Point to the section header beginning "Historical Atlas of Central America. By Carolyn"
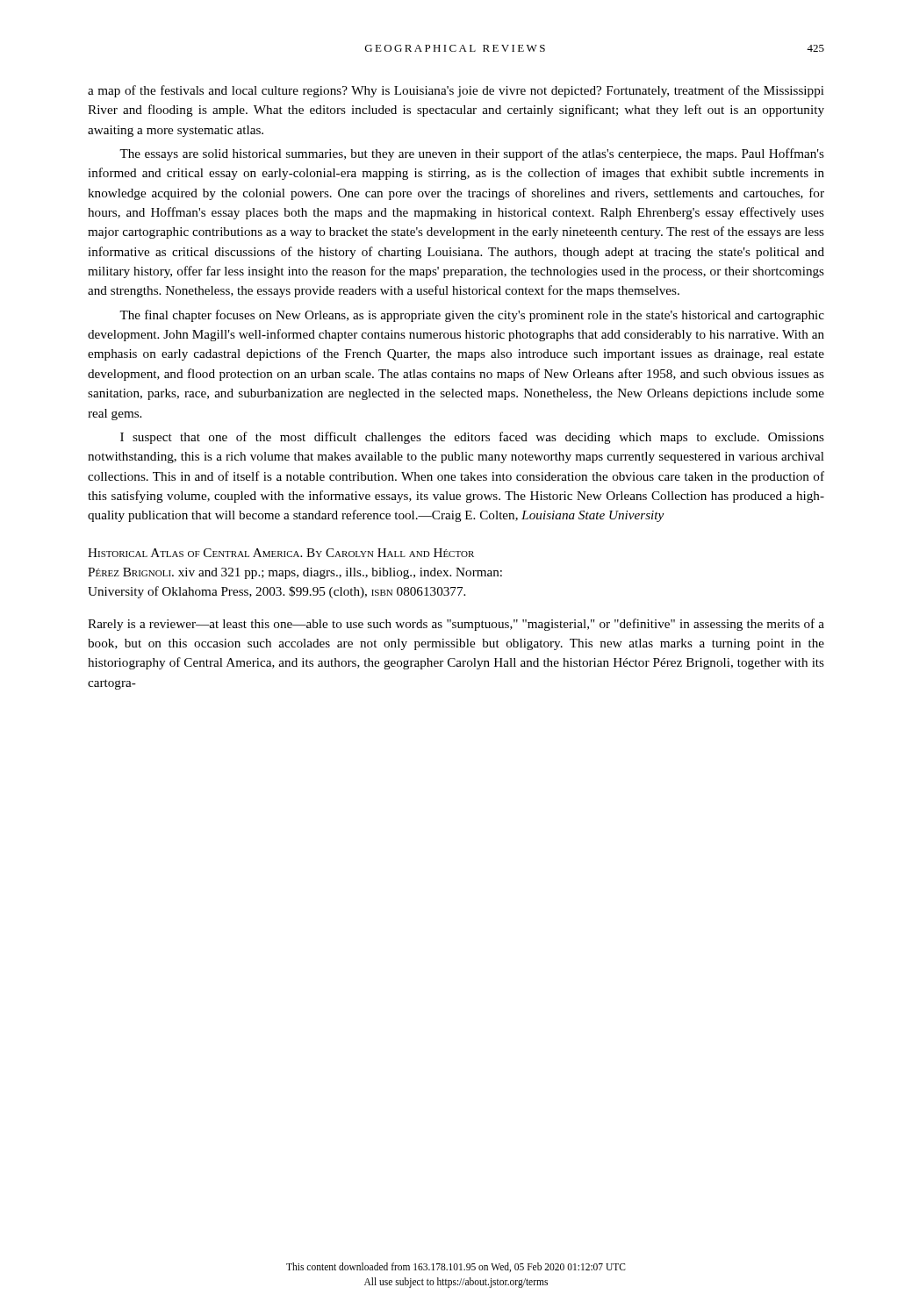Viewport: 912px width, 1316px height. [x=295, y=571]
